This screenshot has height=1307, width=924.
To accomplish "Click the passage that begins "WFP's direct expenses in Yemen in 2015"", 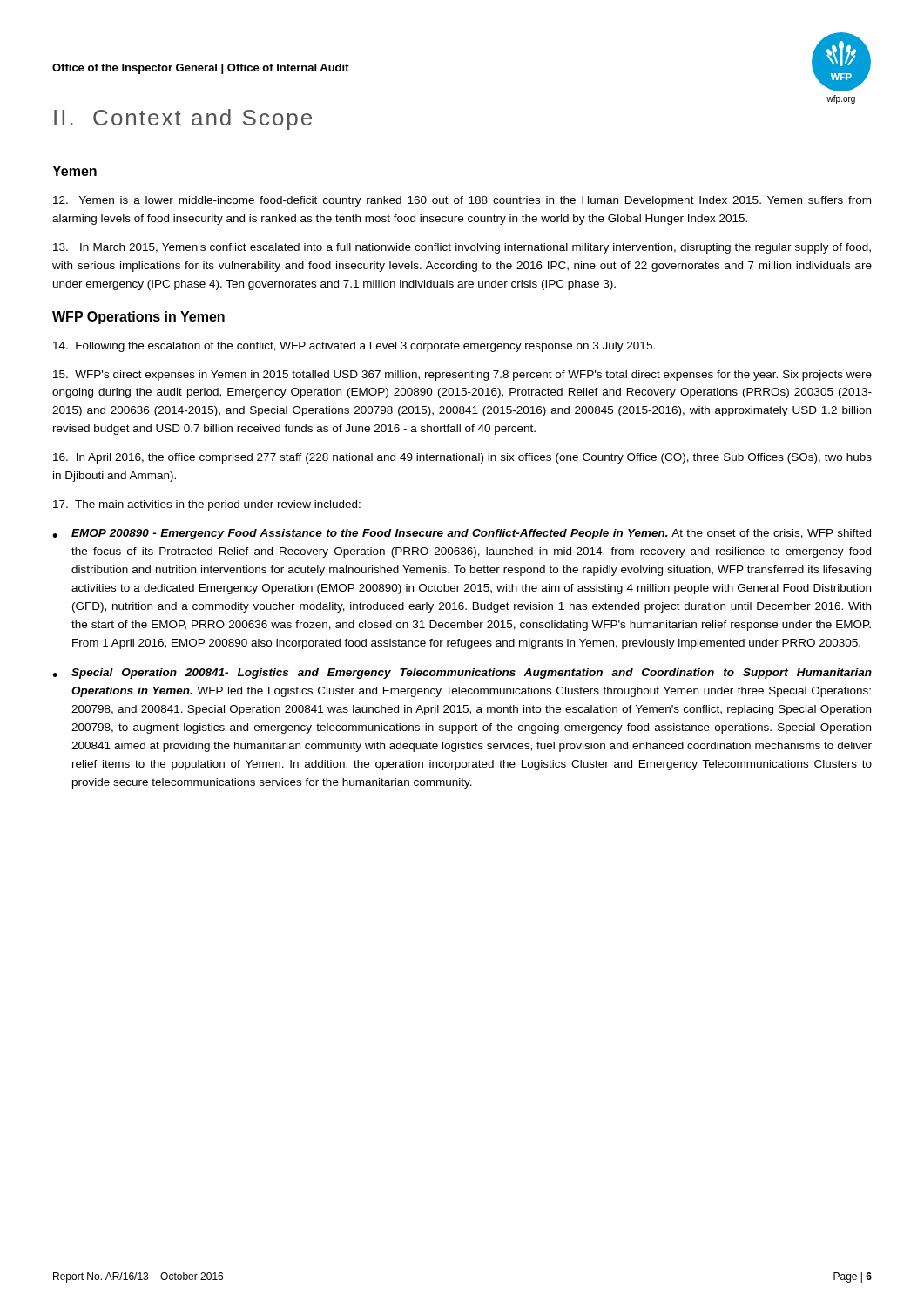I will pos(462,401).
